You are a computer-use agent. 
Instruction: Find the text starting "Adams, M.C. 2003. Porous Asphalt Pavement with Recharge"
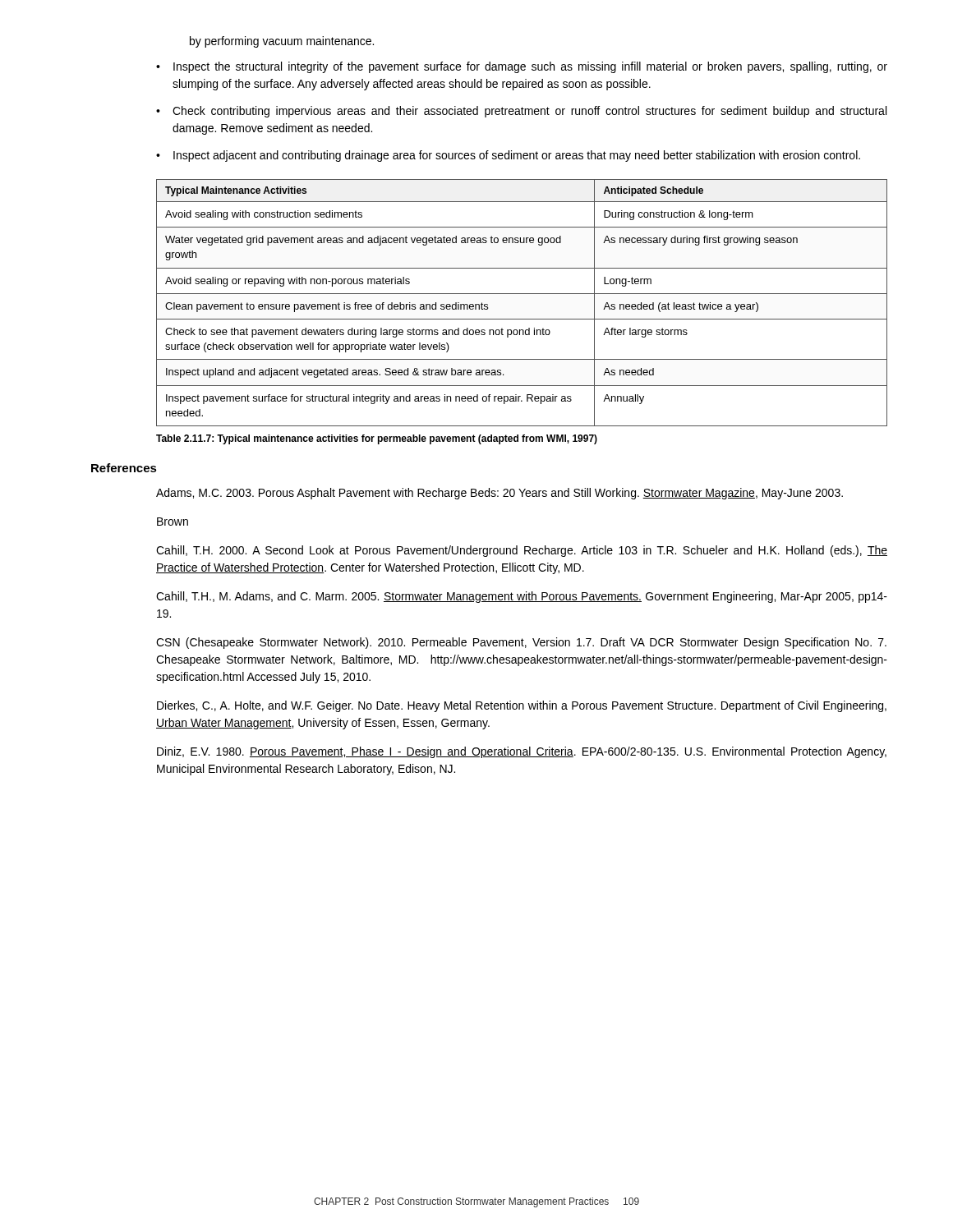click(500, 493)
